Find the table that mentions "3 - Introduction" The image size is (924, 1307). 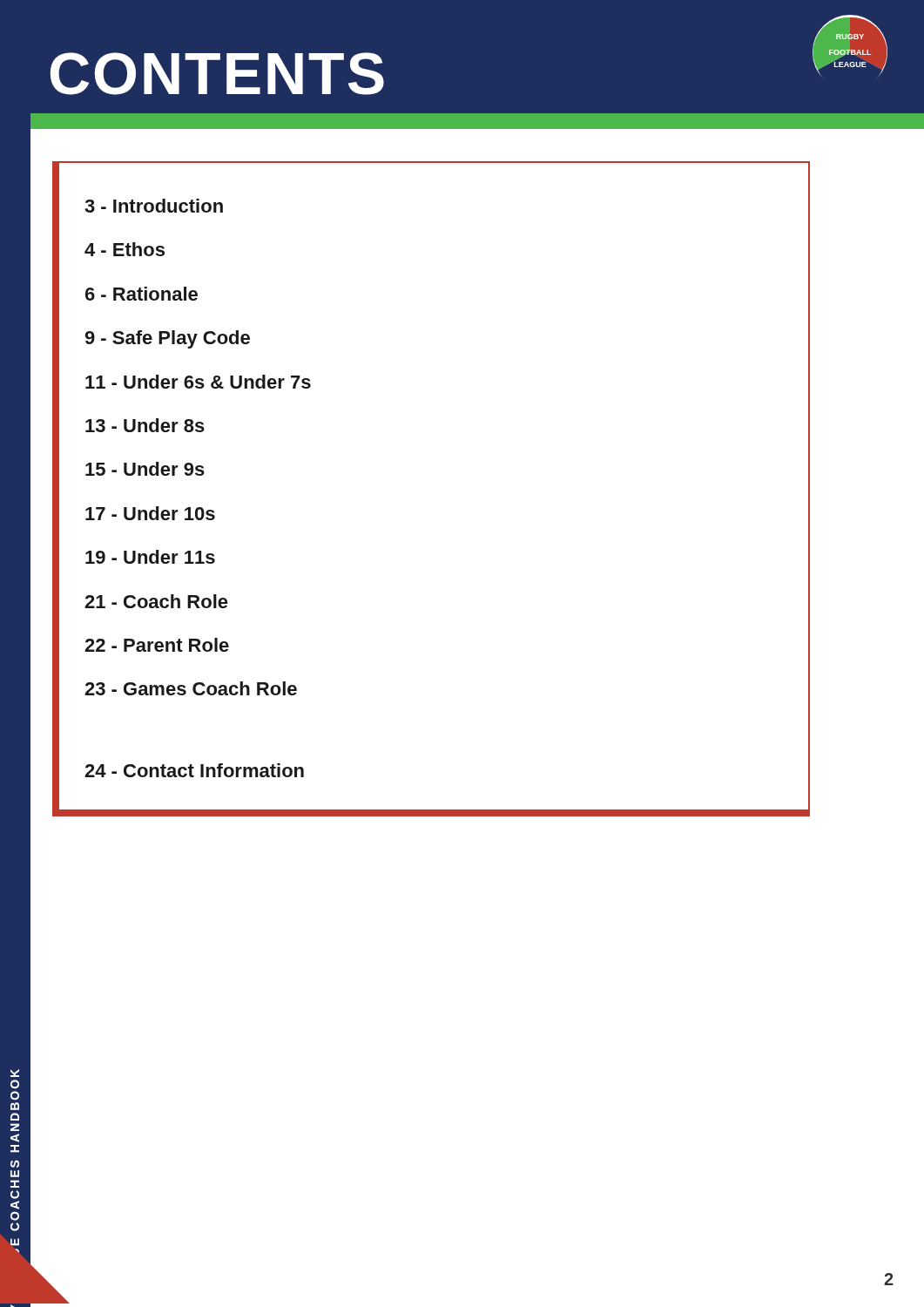431,489
